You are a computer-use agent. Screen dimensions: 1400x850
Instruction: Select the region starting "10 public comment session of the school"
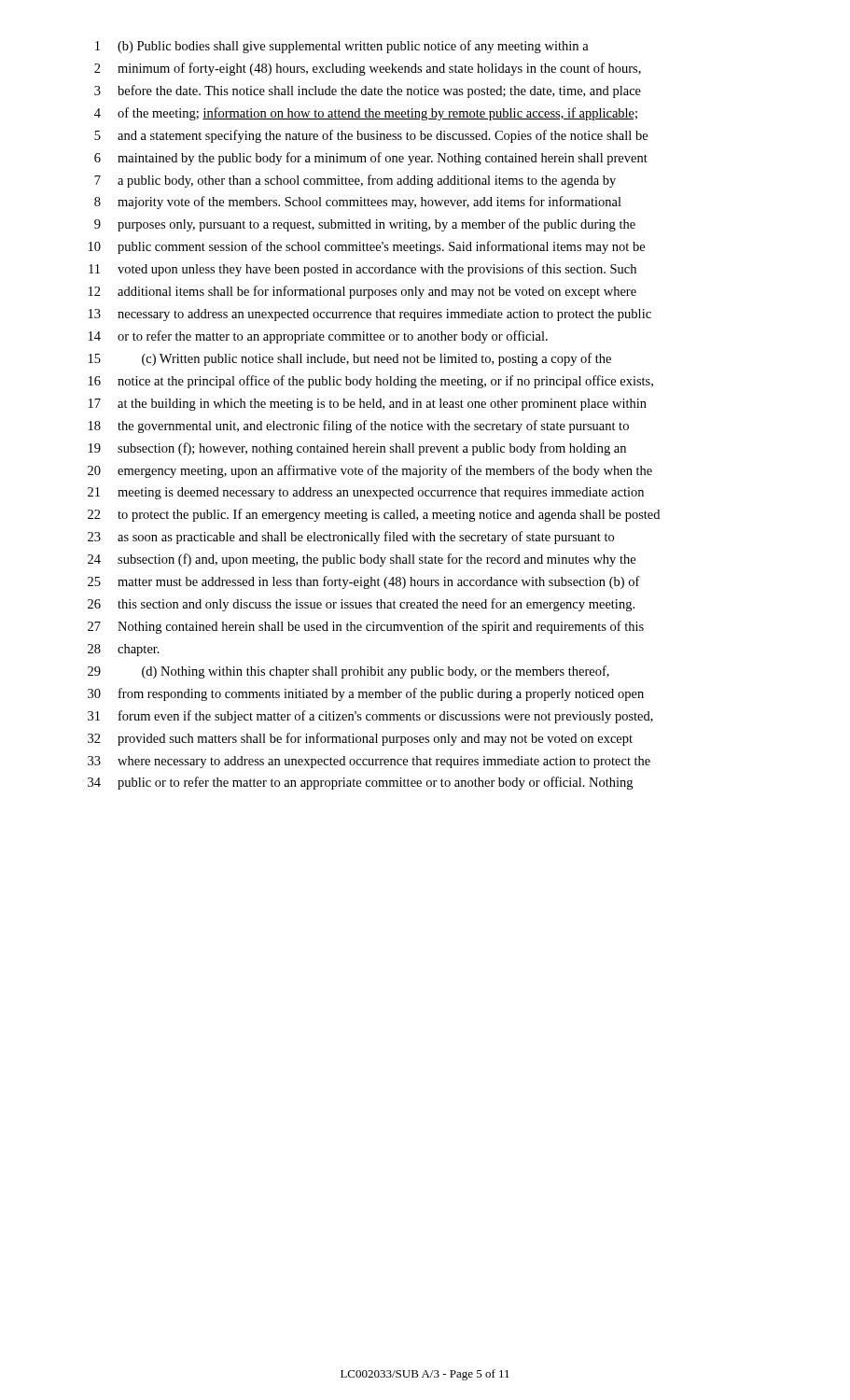[x=425, y=248]
